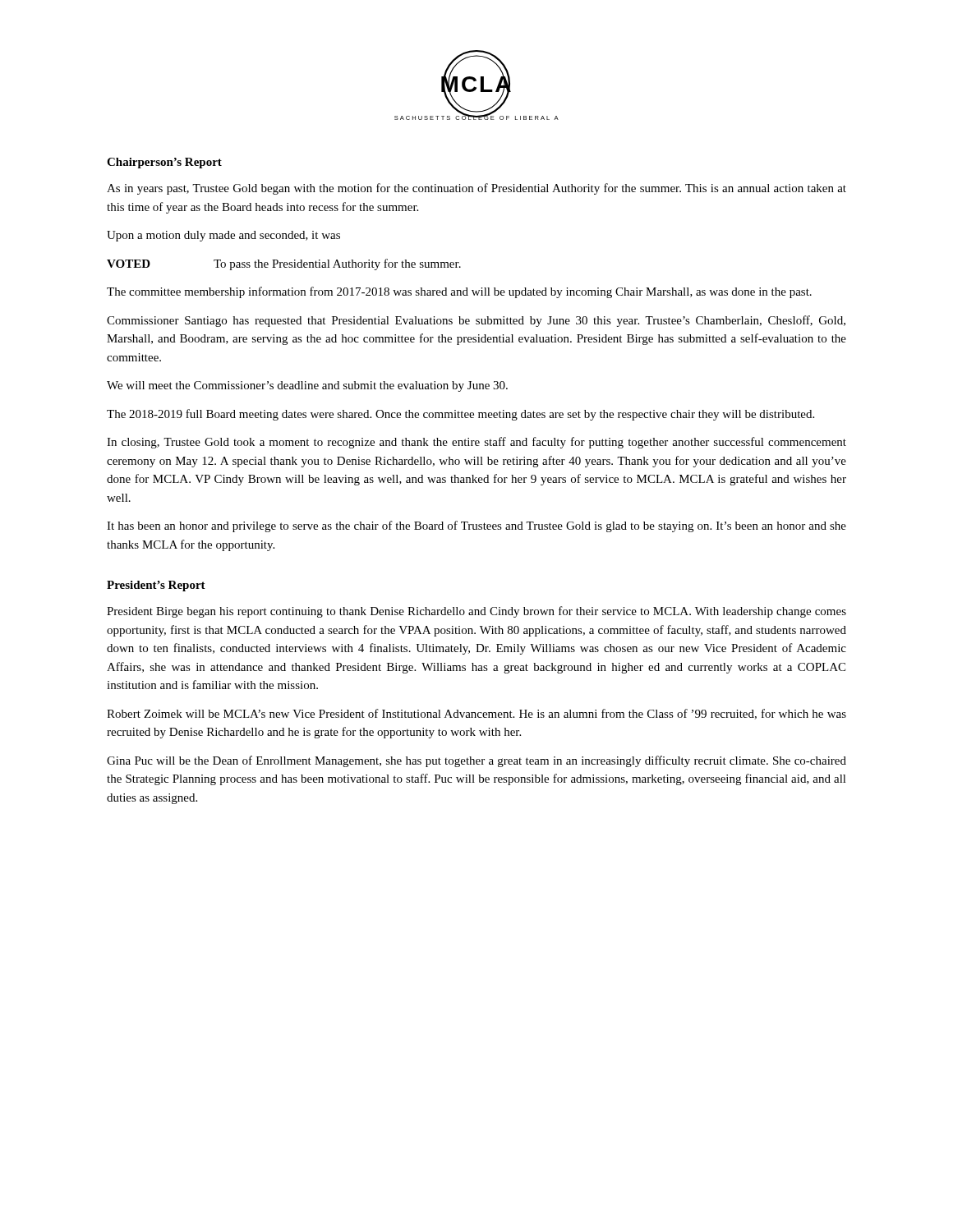The height and width of the screenshot is (1232, 953).
Task: Click on the text block with the text "The 2018-2019 full Board meeting dates were shared."
Action: [x=461, y=414]
